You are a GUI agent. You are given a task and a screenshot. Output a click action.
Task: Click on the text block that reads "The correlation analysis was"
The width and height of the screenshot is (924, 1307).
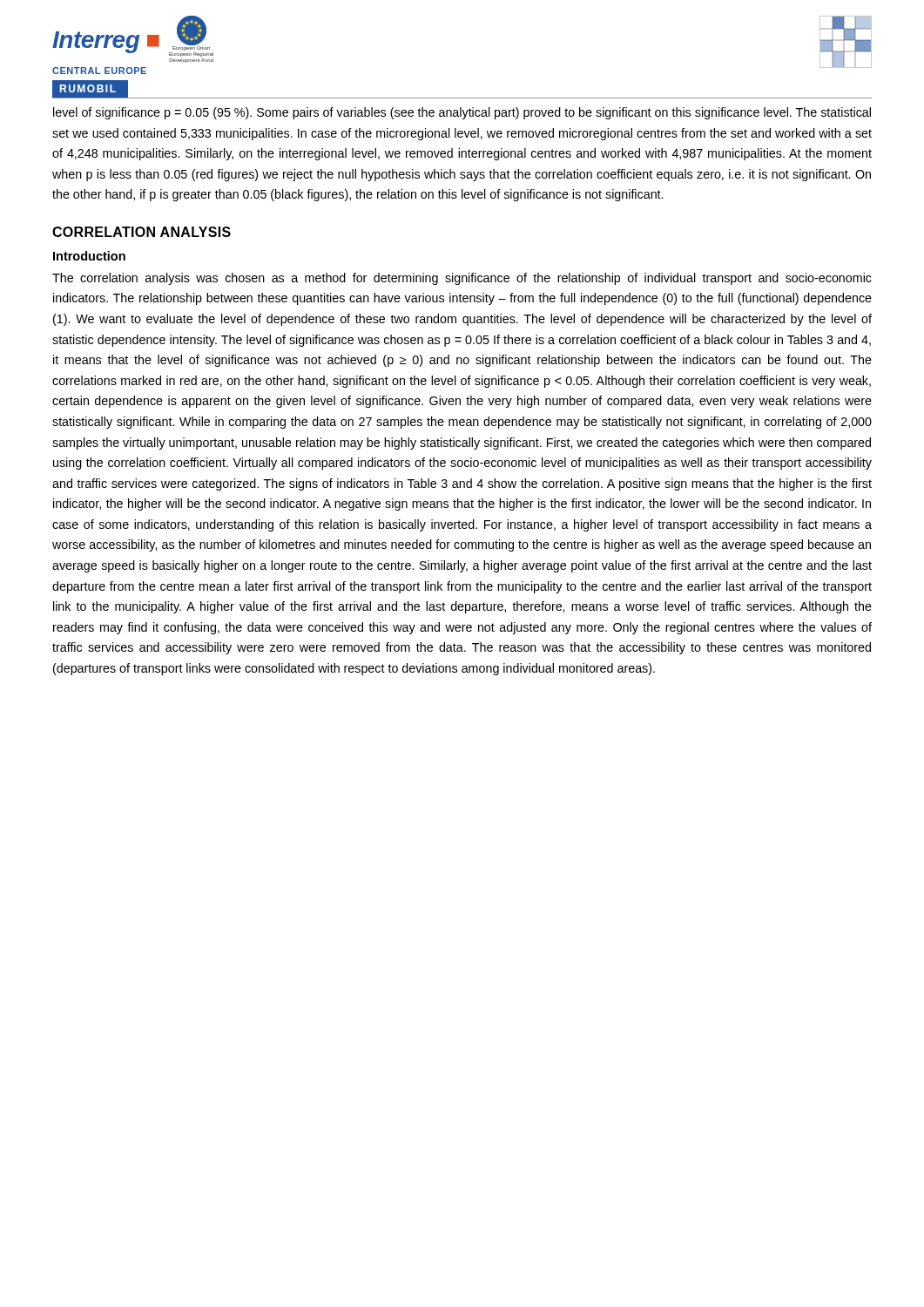pyautogui.click(x=462, y=474)
